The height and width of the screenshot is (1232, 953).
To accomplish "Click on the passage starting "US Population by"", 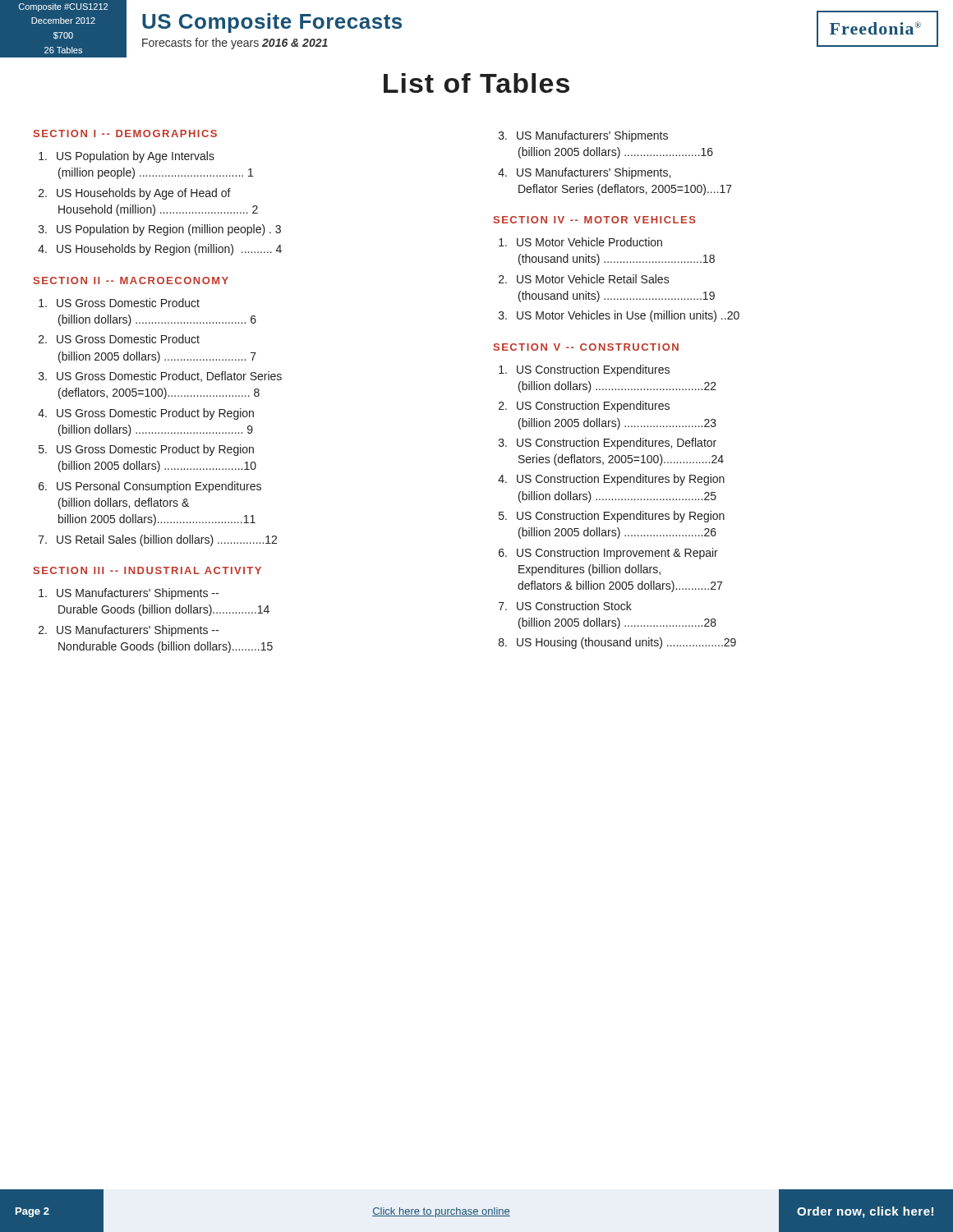I will pyautogui.click(x=246, y=165).
